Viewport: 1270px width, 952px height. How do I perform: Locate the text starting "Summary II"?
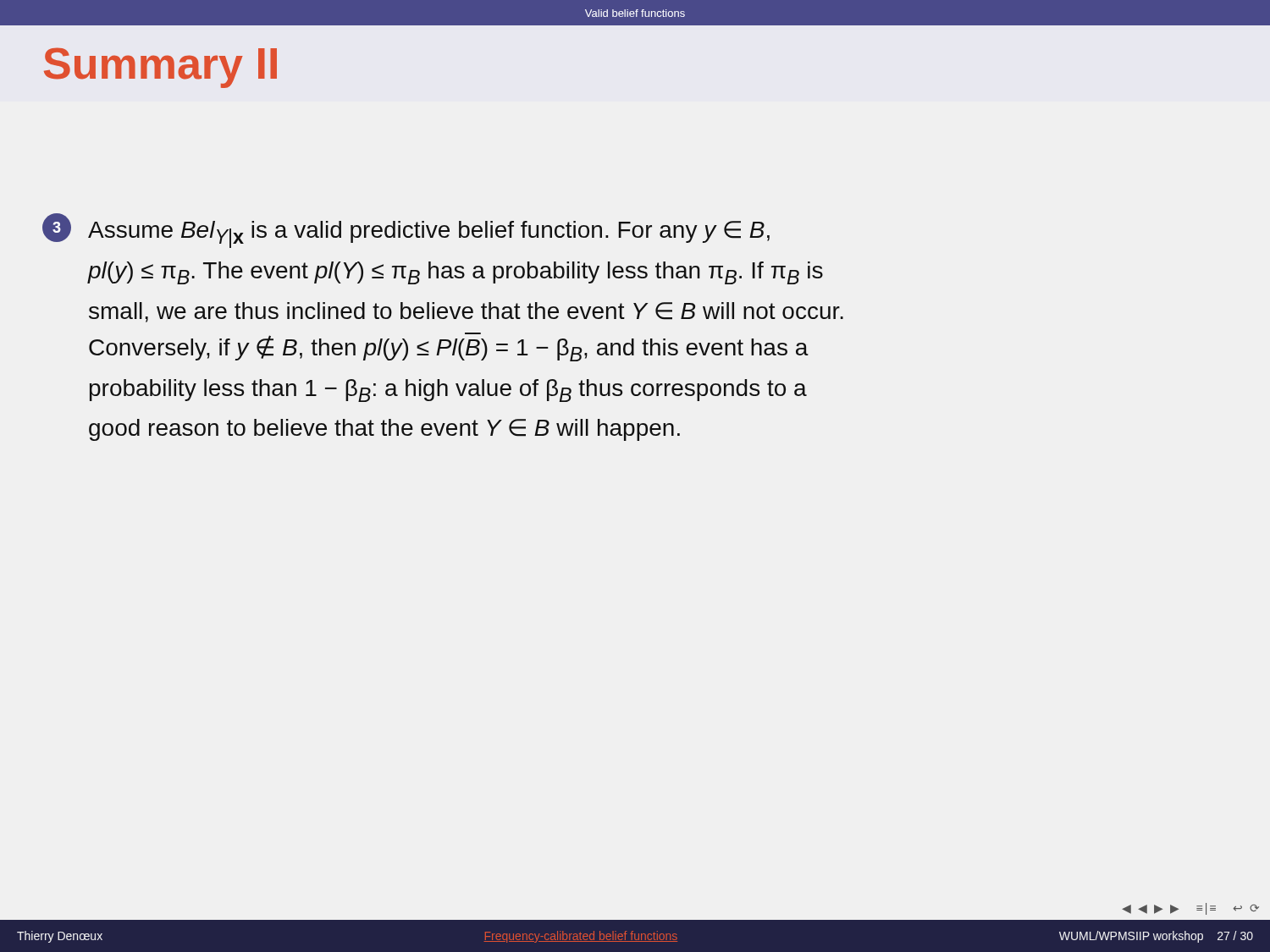pos(161,63)
